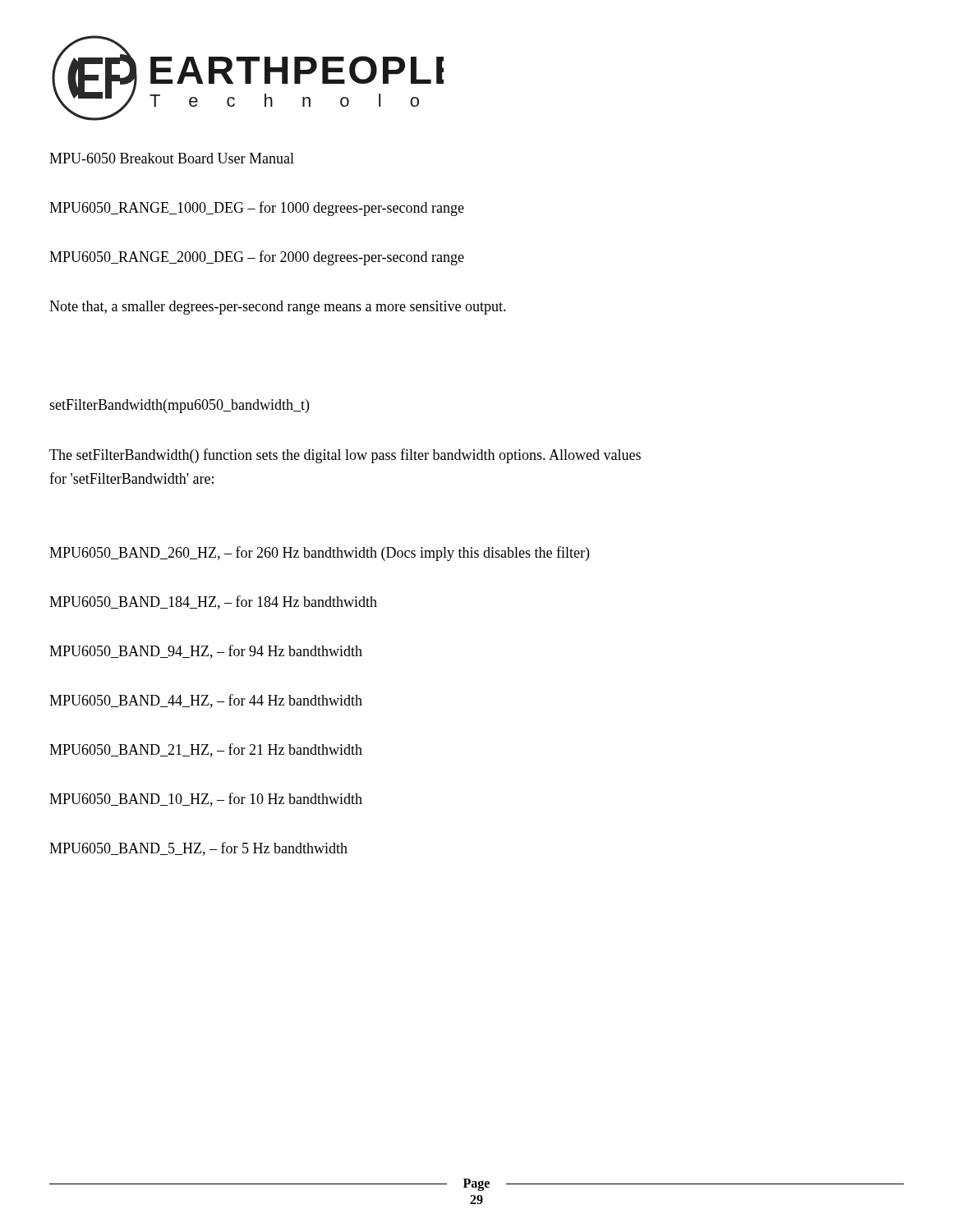Screen dimensions: 1232x953
Task: Point to the block starting "MPU6050_RANGE_1000_DEG – for 1000 degrees-per-second range"
Action: pyautogui.click(x=257, y=208)
